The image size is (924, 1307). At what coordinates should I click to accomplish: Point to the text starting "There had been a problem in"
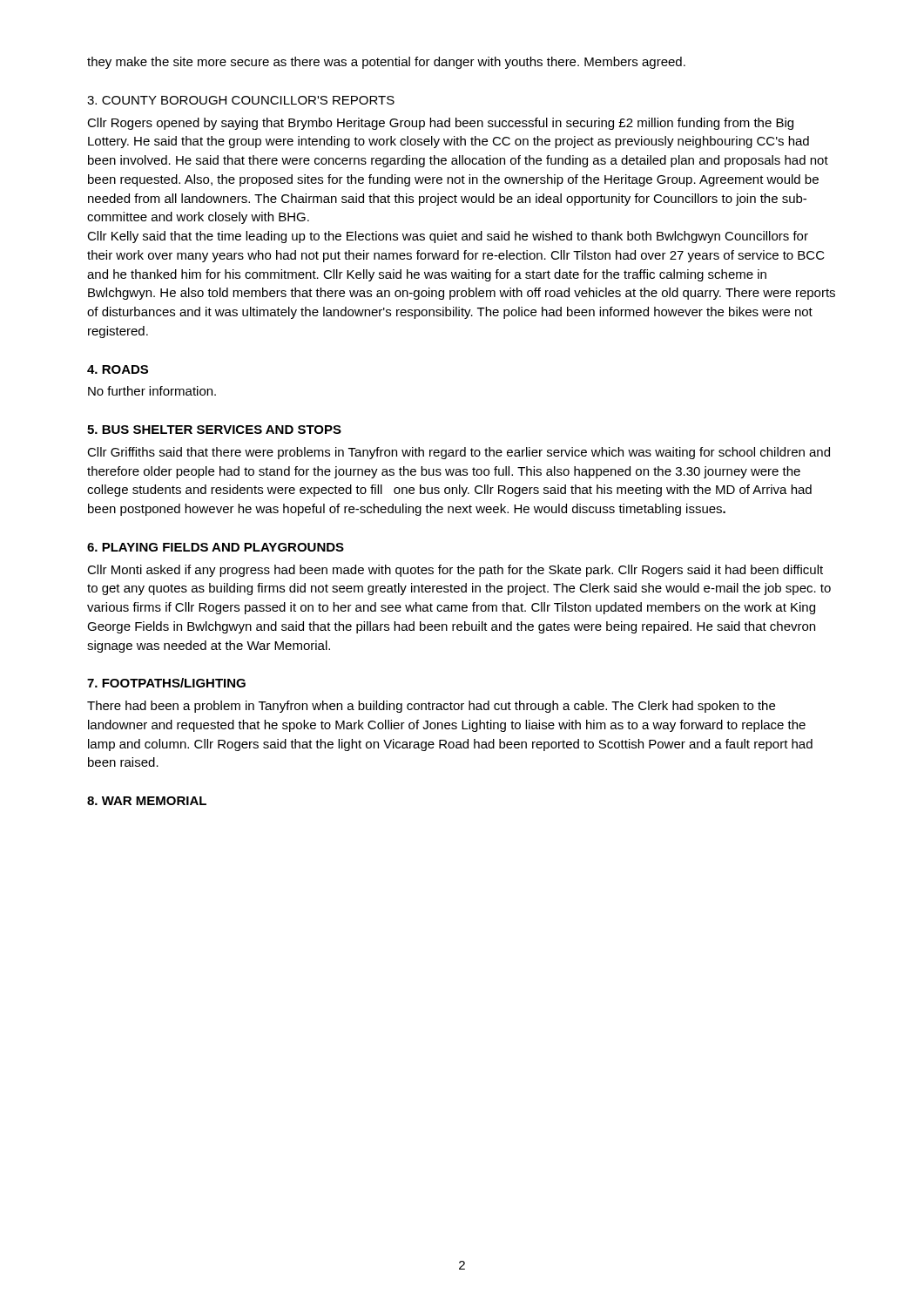coord(450,734)
